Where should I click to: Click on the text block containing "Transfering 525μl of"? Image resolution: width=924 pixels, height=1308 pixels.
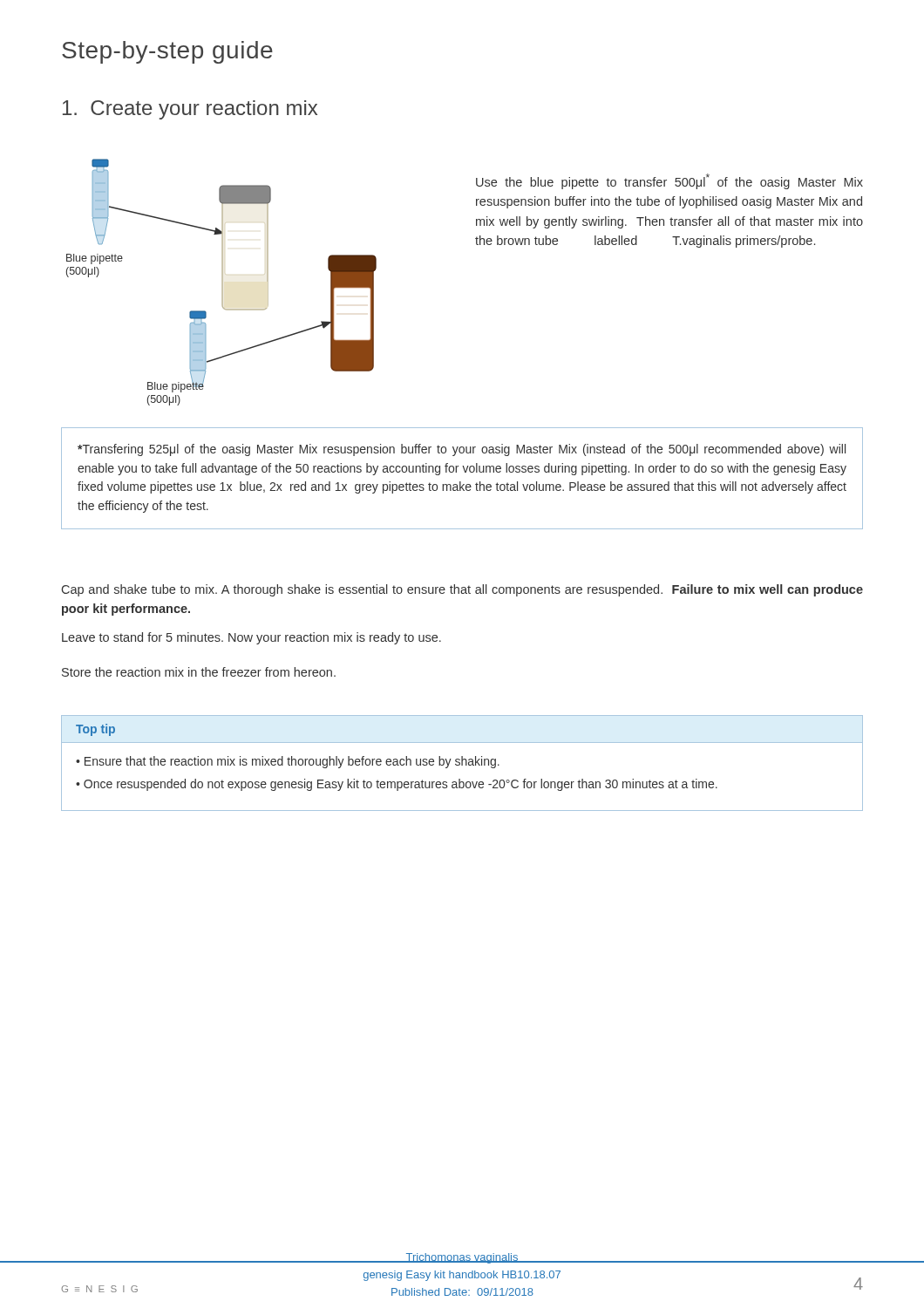click(x=462, y=477)
